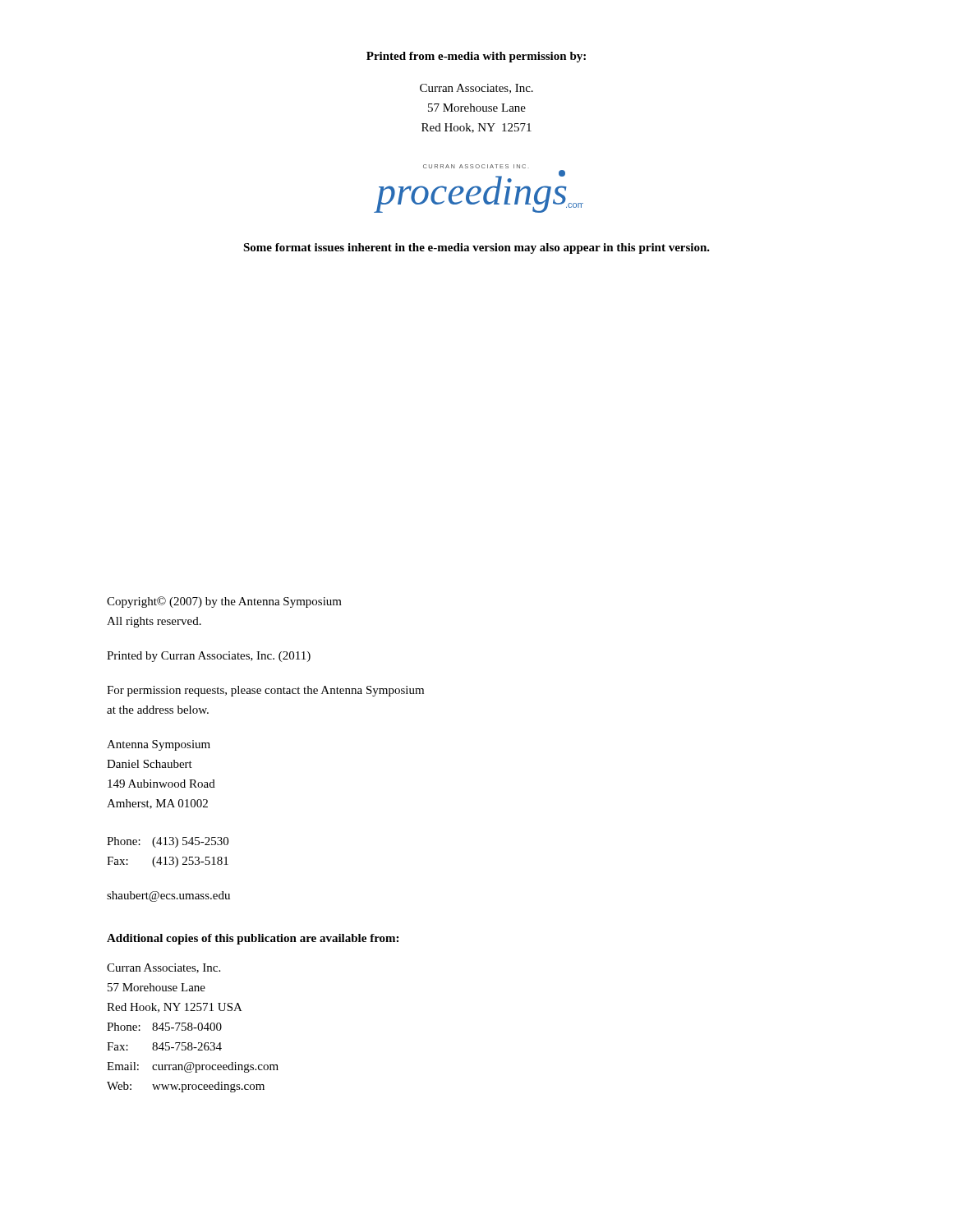
Task: Find the region starting "Additional copies of this"
Action: (x=253, y=938)
